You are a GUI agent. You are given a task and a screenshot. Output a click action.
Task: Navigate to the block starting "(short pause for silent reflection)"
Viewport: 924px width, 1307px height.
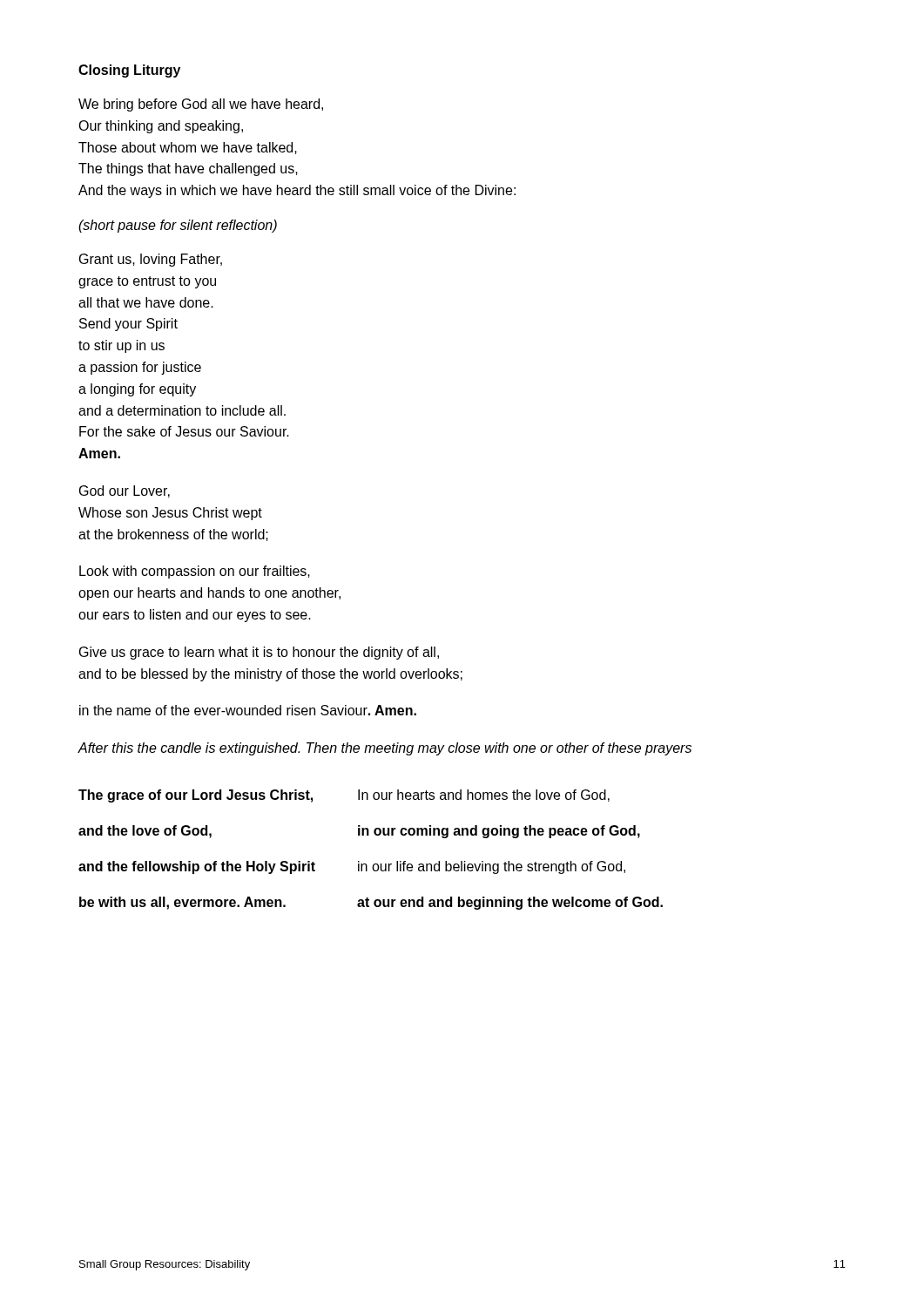click(178, 225)
